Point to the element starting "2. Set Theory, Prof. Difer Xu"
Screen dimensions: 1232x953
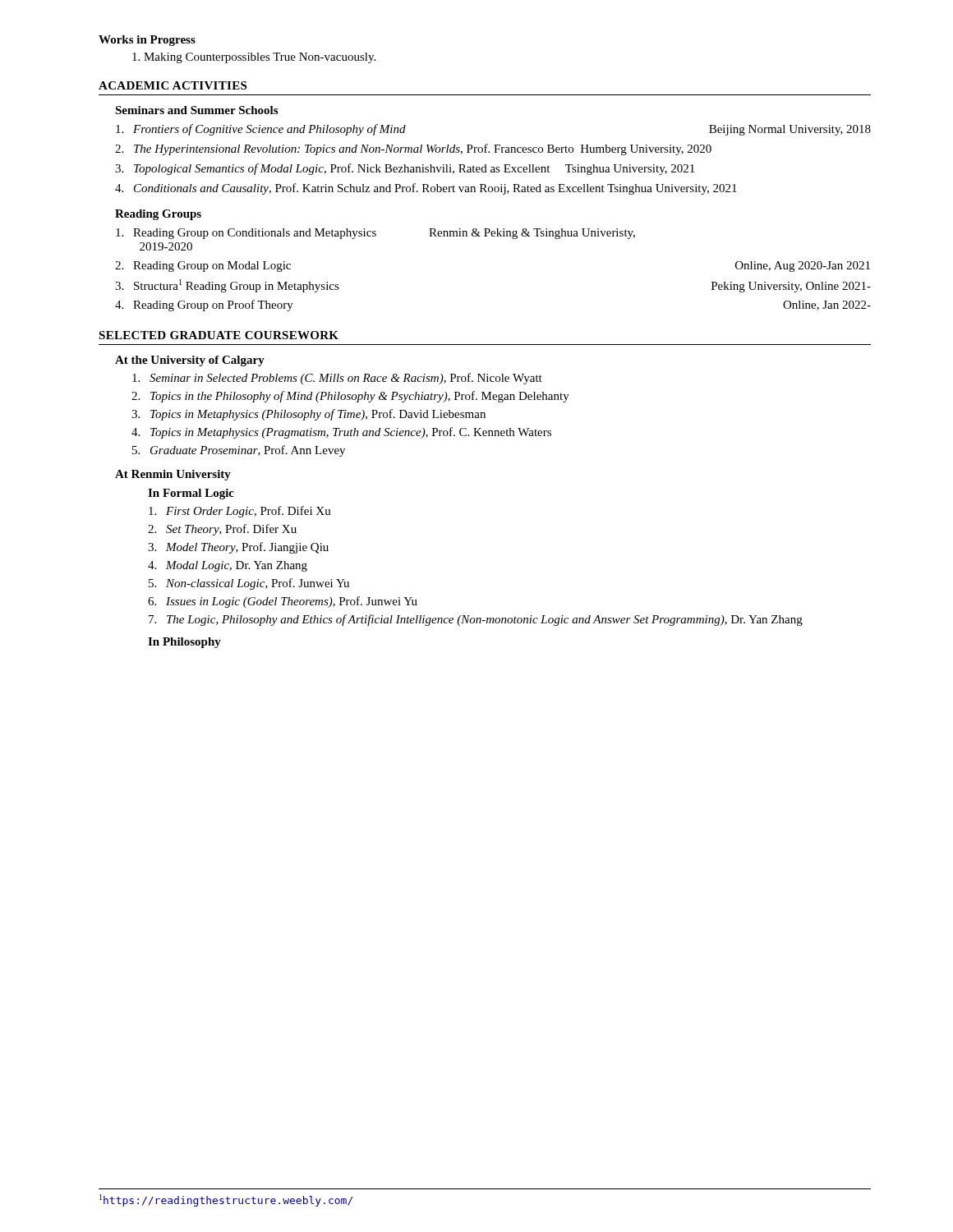222,530
